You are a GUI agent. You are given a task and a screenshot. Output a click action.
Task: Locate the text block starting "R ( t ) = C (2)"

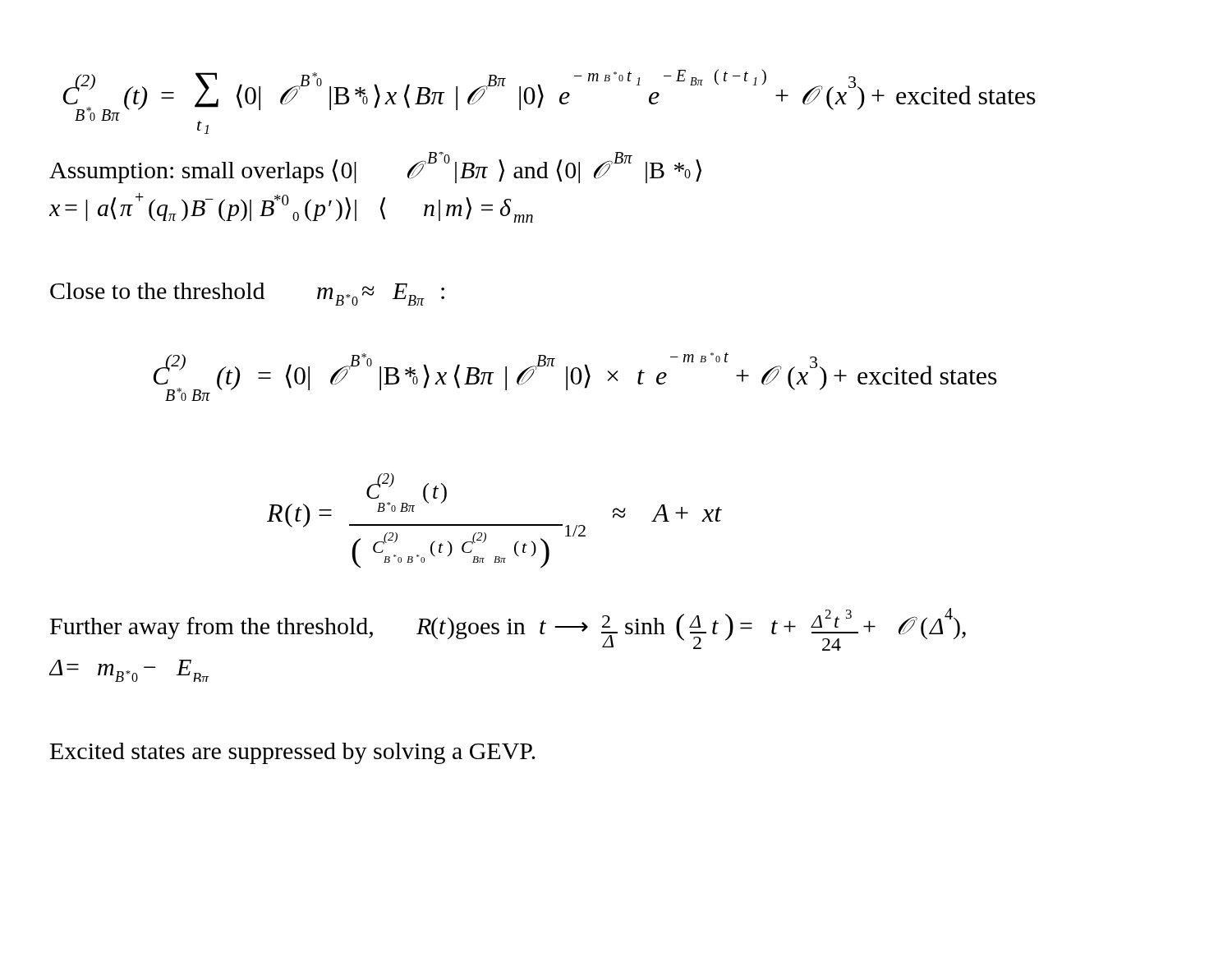(x=616, y=513)
